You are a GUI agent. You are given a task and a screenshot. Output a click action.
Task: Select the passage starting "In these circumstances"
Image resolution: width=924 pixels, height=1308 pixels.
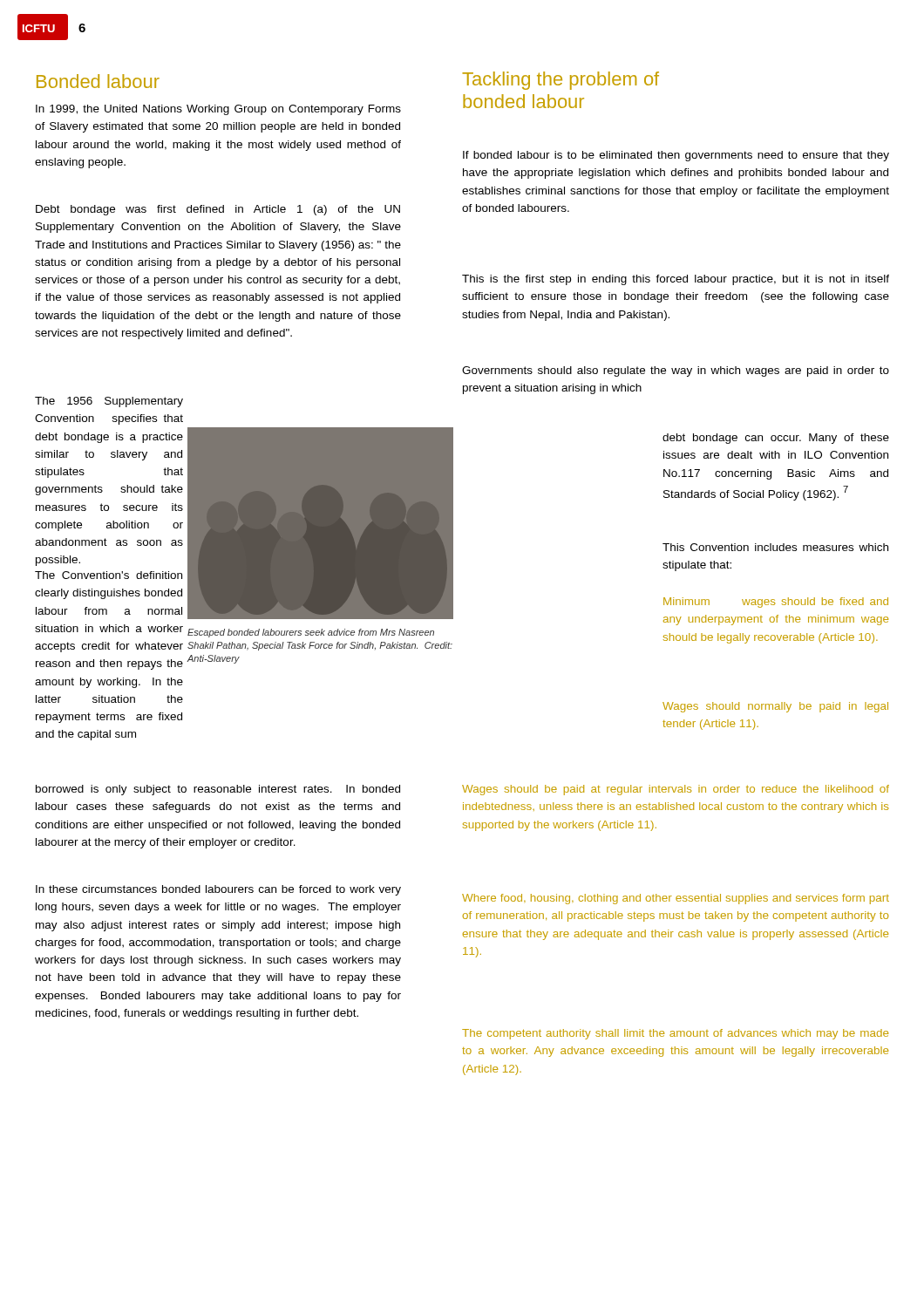(218, 951)
